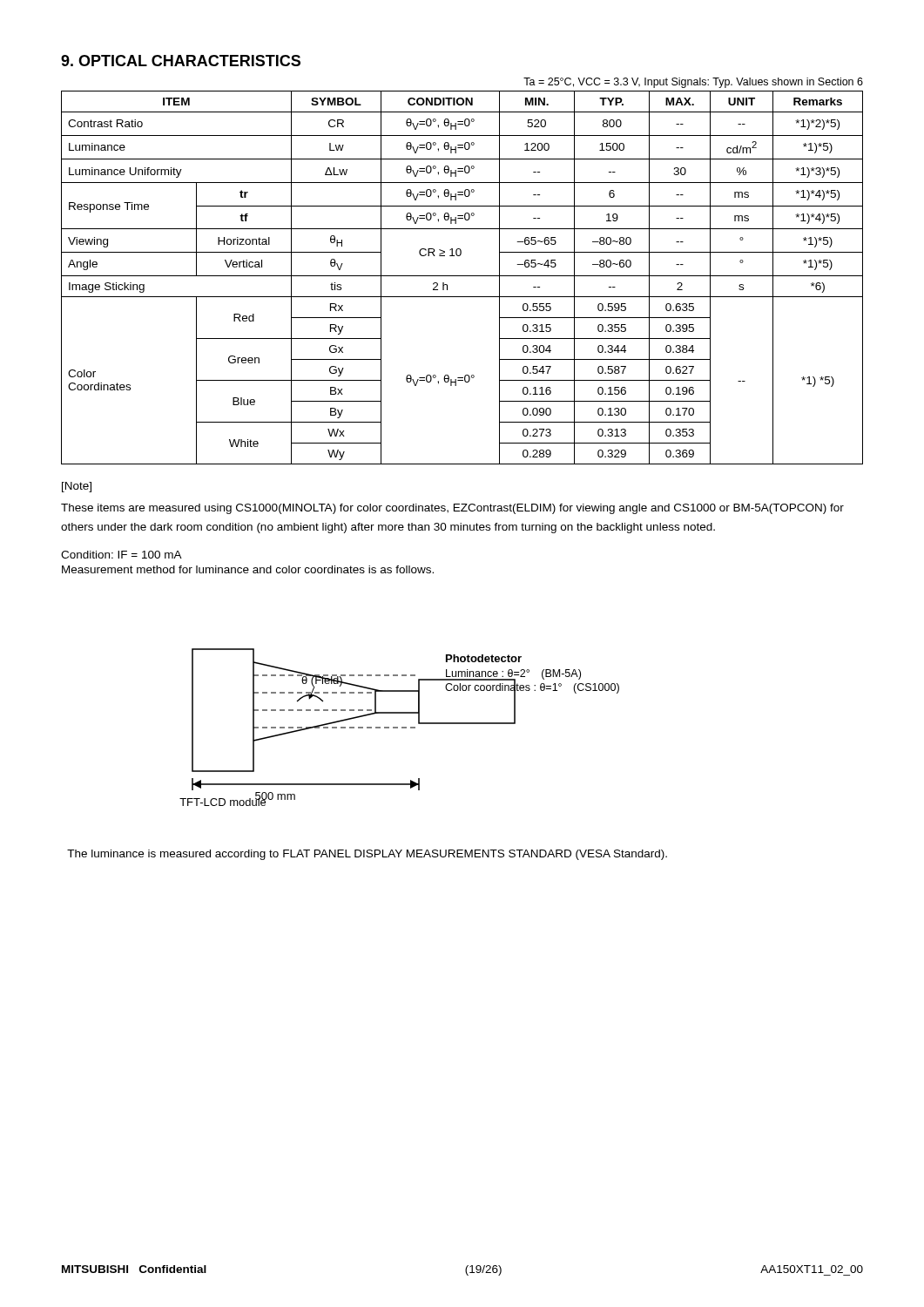The image size is (924, 1307).
Task: Locate the block of text that opens with "Measurement method for luminance and"
Action: [248, 570]
